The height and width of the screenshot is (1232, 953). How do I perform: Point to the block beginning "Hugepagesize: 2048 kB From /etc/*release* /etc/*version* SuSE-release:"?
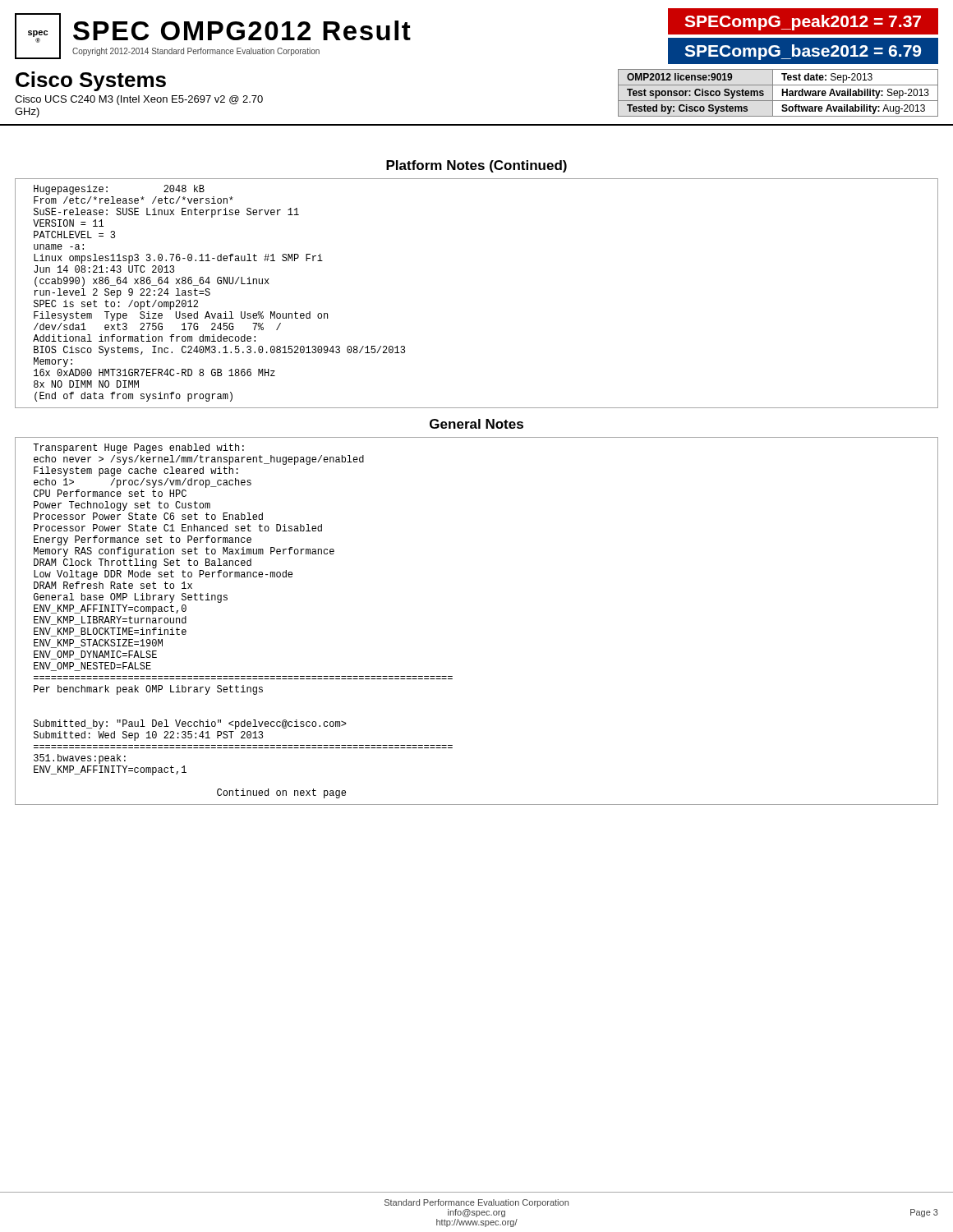click(x=70, y=189)
